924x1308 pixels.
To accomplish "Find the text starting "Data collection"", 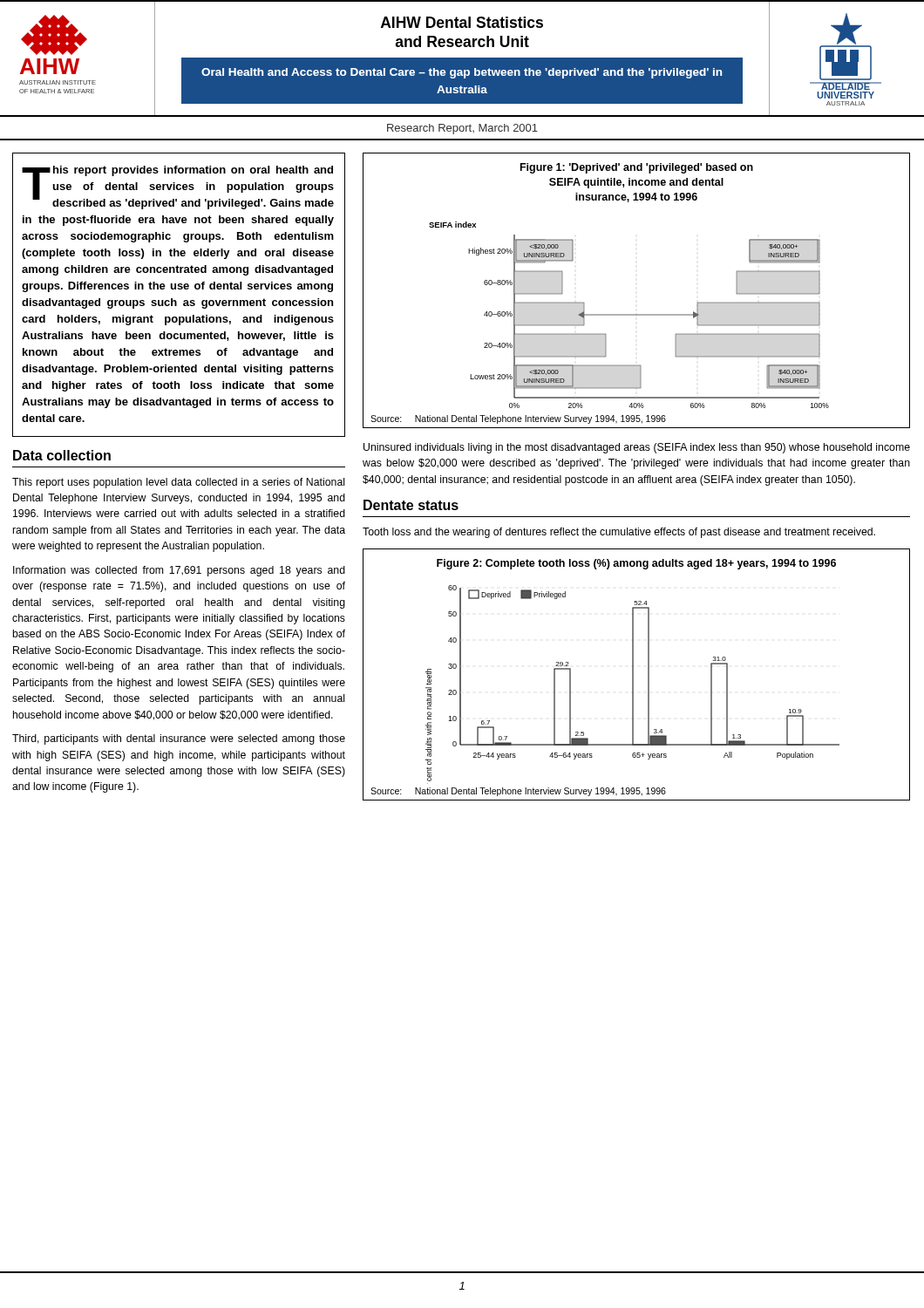I will [x=62, y=455].
